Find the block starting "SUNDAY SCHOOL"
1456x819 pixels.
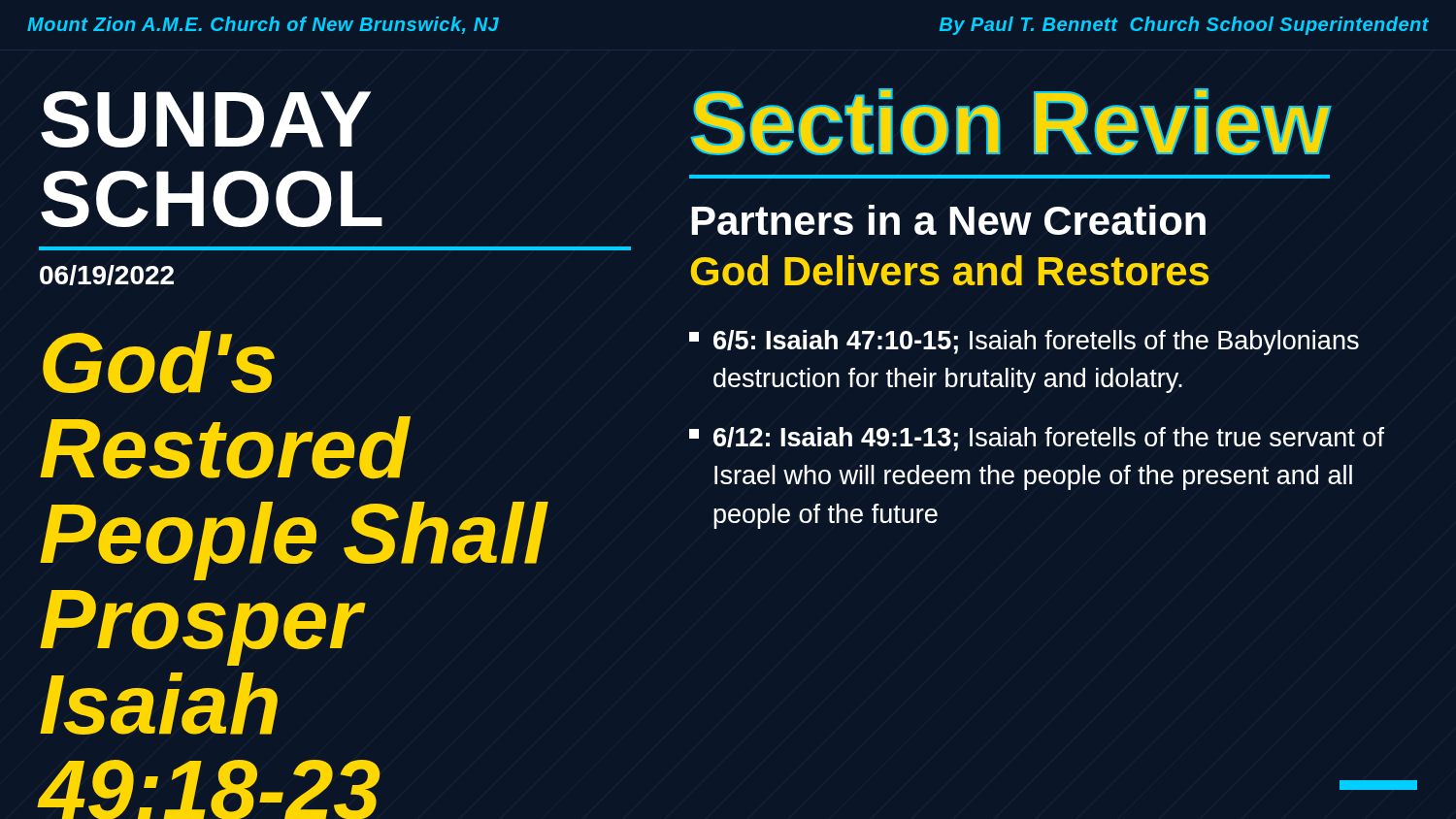(335, 165)
